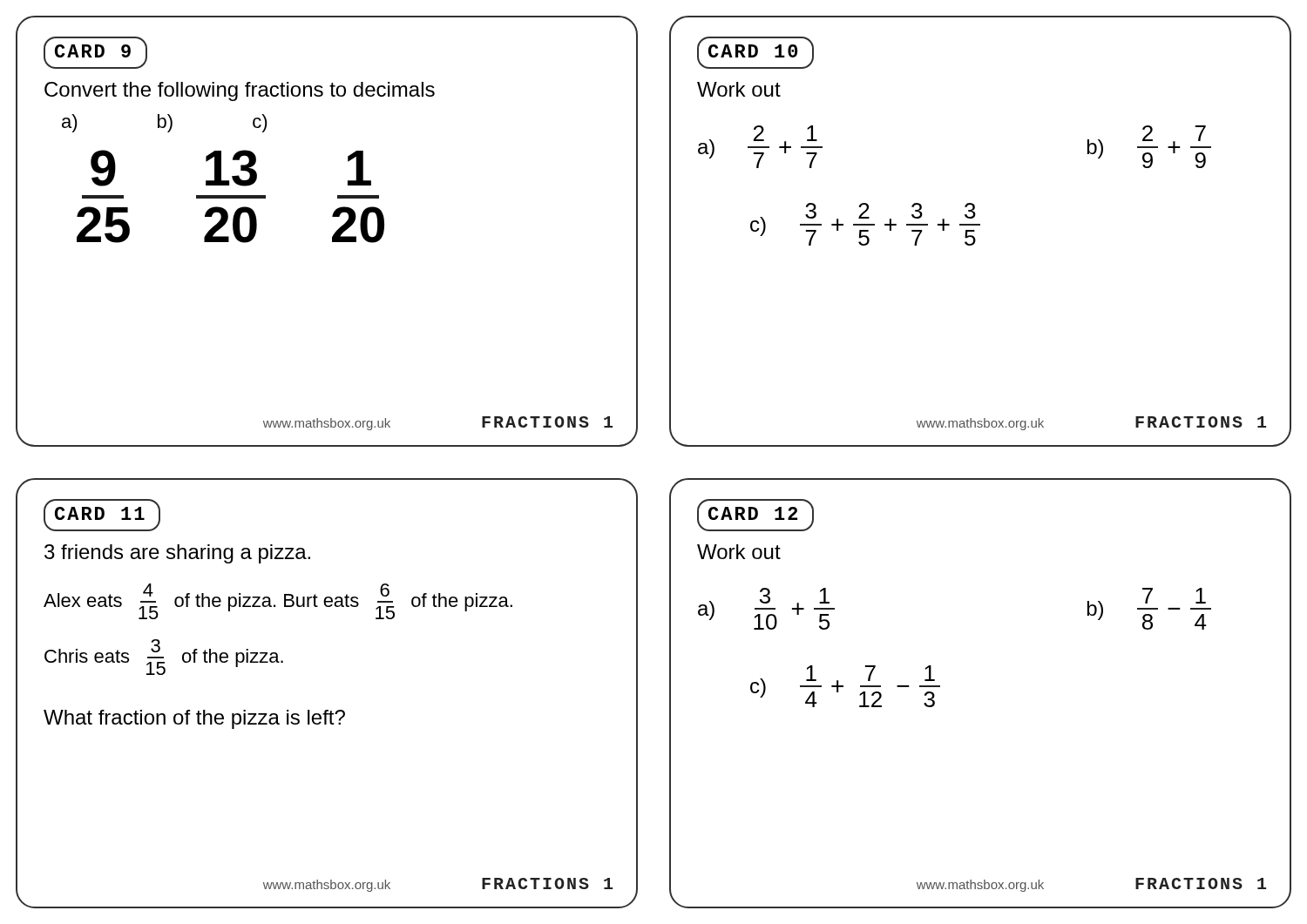Click on the region starting "a) b) c)"
Image resolution: width=1307 pixels, height=924 pixels.
pos(164,122)
